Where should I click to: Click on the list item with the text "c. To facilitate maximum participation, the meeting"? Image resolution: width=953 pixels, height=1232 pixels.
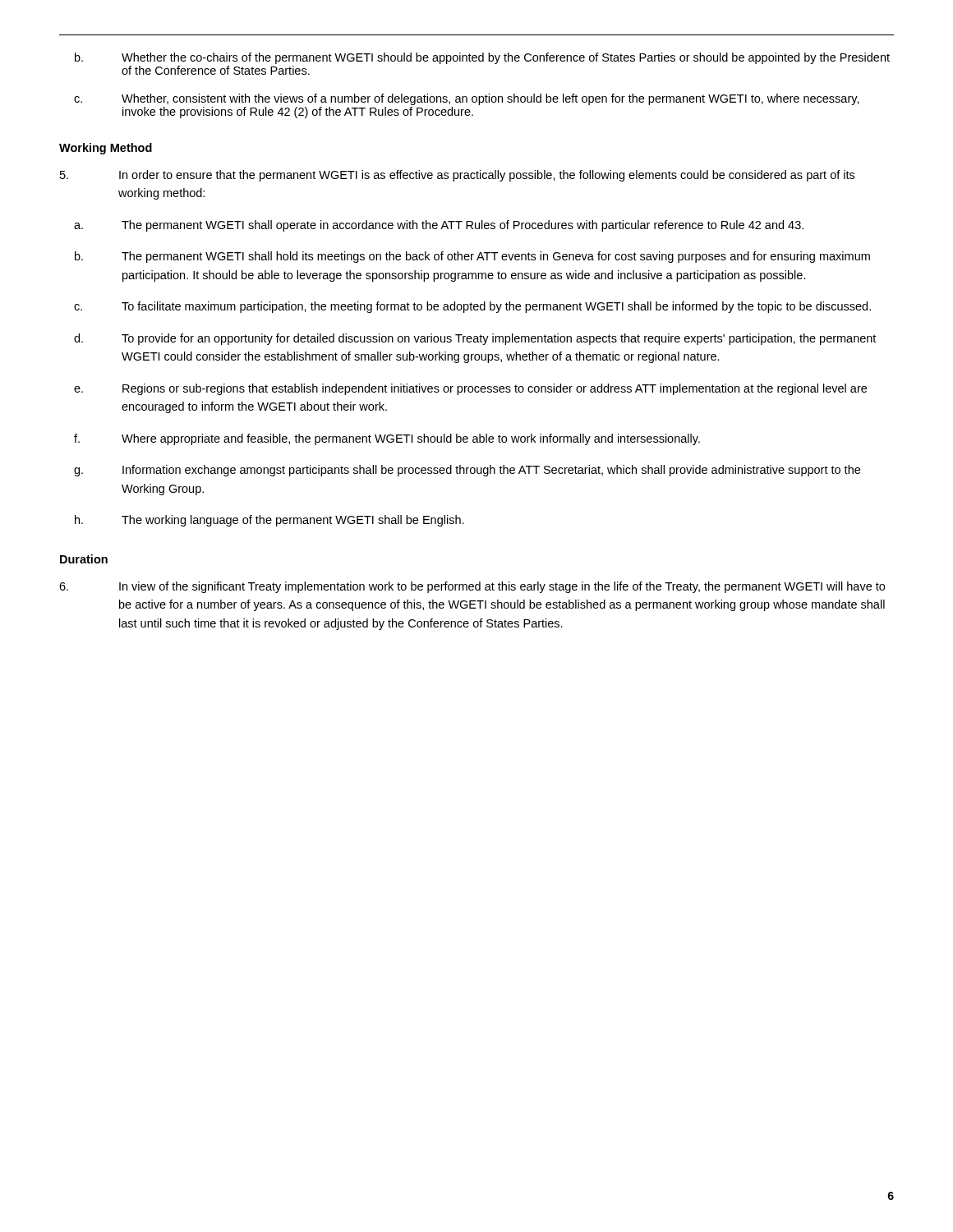[476, 307]
